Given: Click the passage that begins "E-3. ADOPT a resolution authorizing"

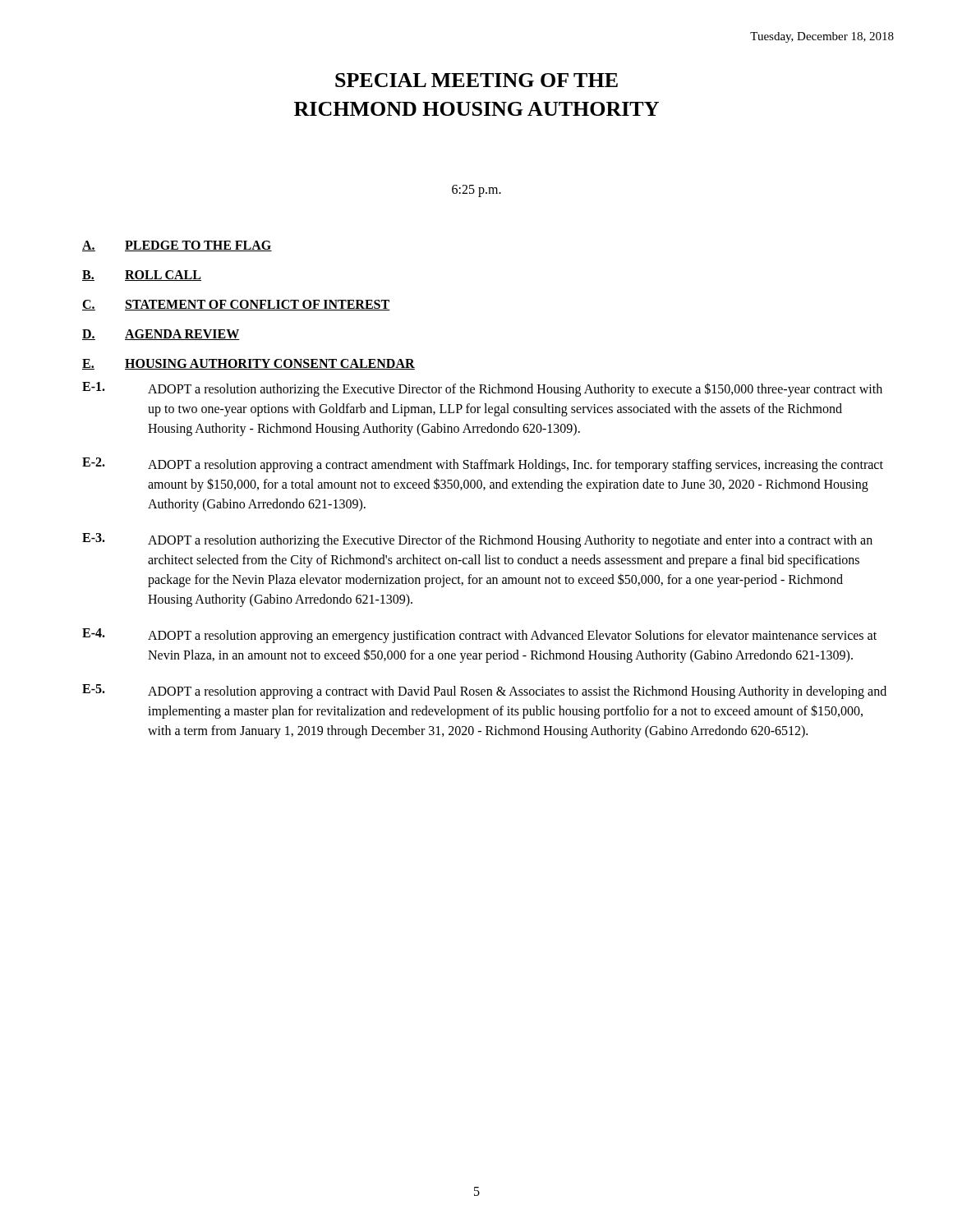Looking at the screenshot, I should pos(485,570).
